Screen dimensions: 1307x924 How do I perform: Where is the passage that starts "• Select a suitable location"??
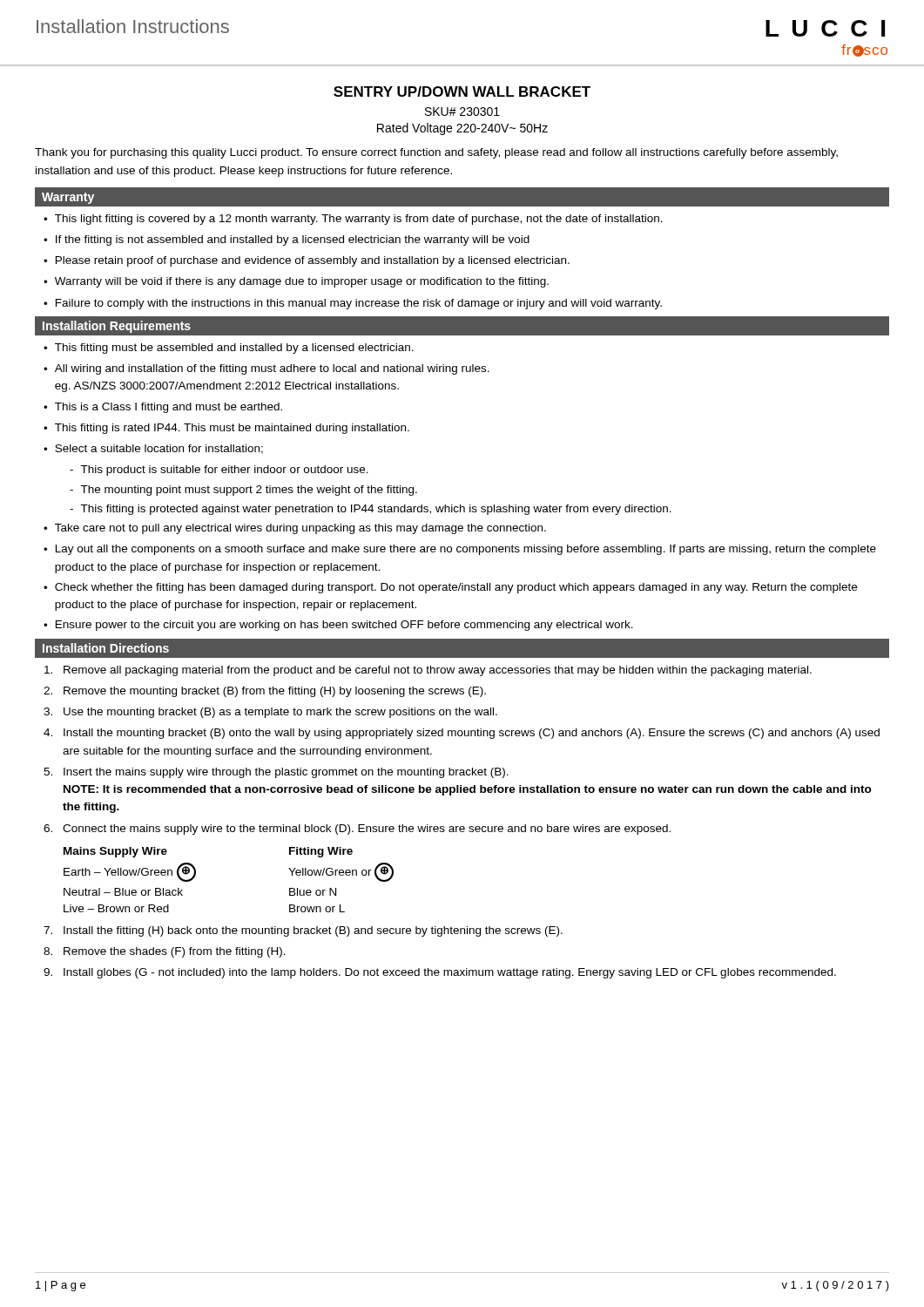(153, 449)
